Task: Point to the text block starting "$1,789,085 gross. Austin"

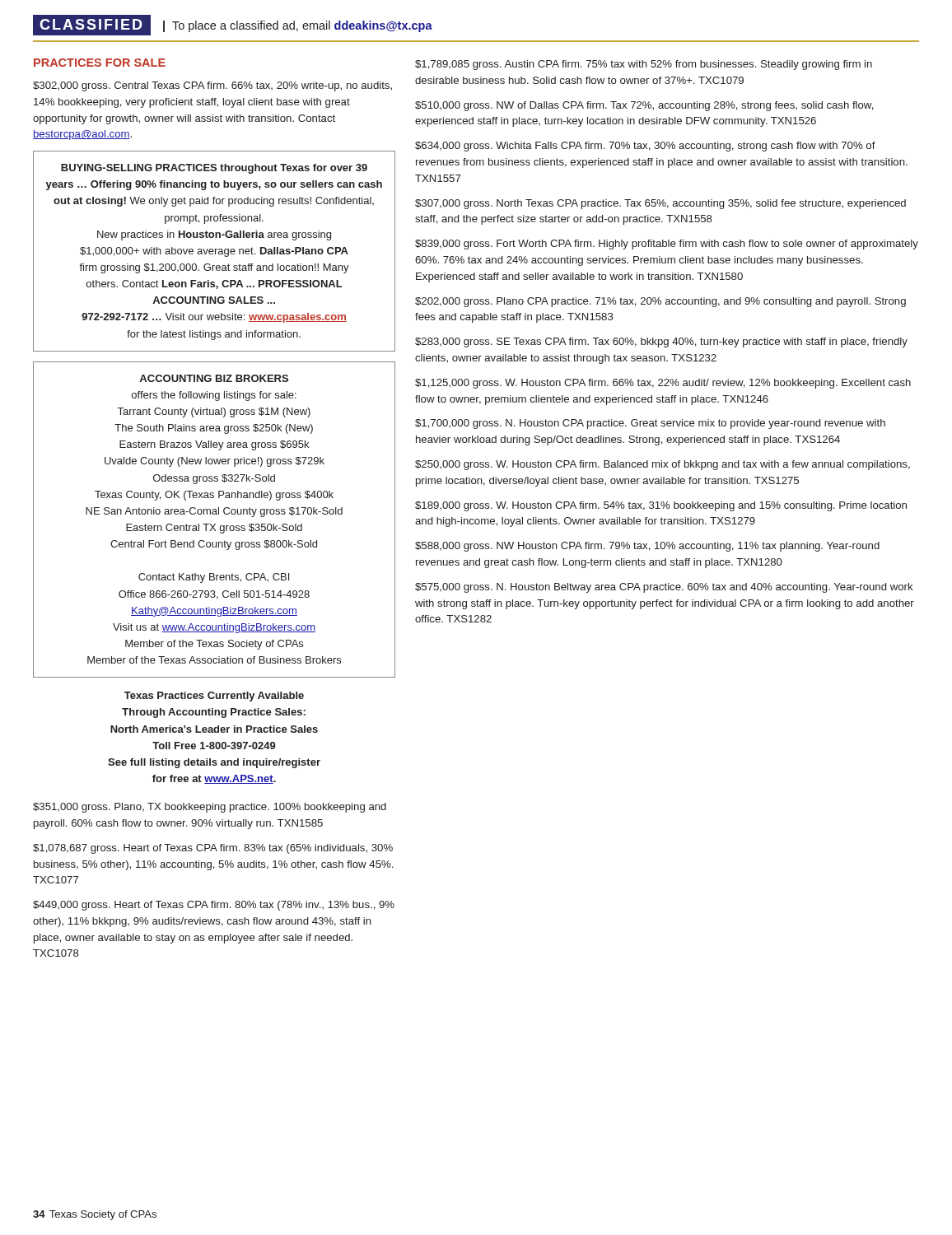Action: coord(644,72)
